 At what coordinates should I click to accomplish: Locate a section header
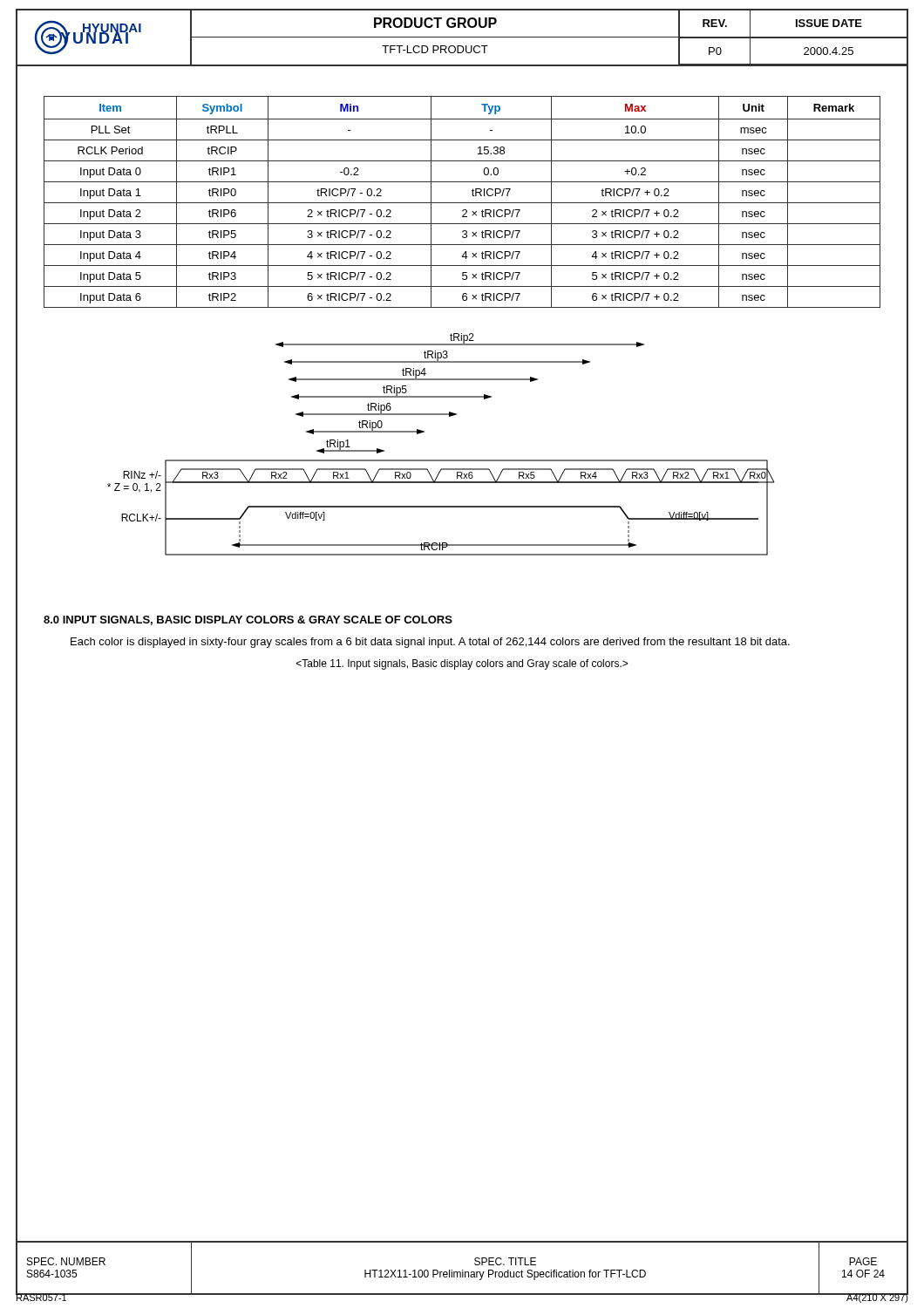tap(248, 620)
